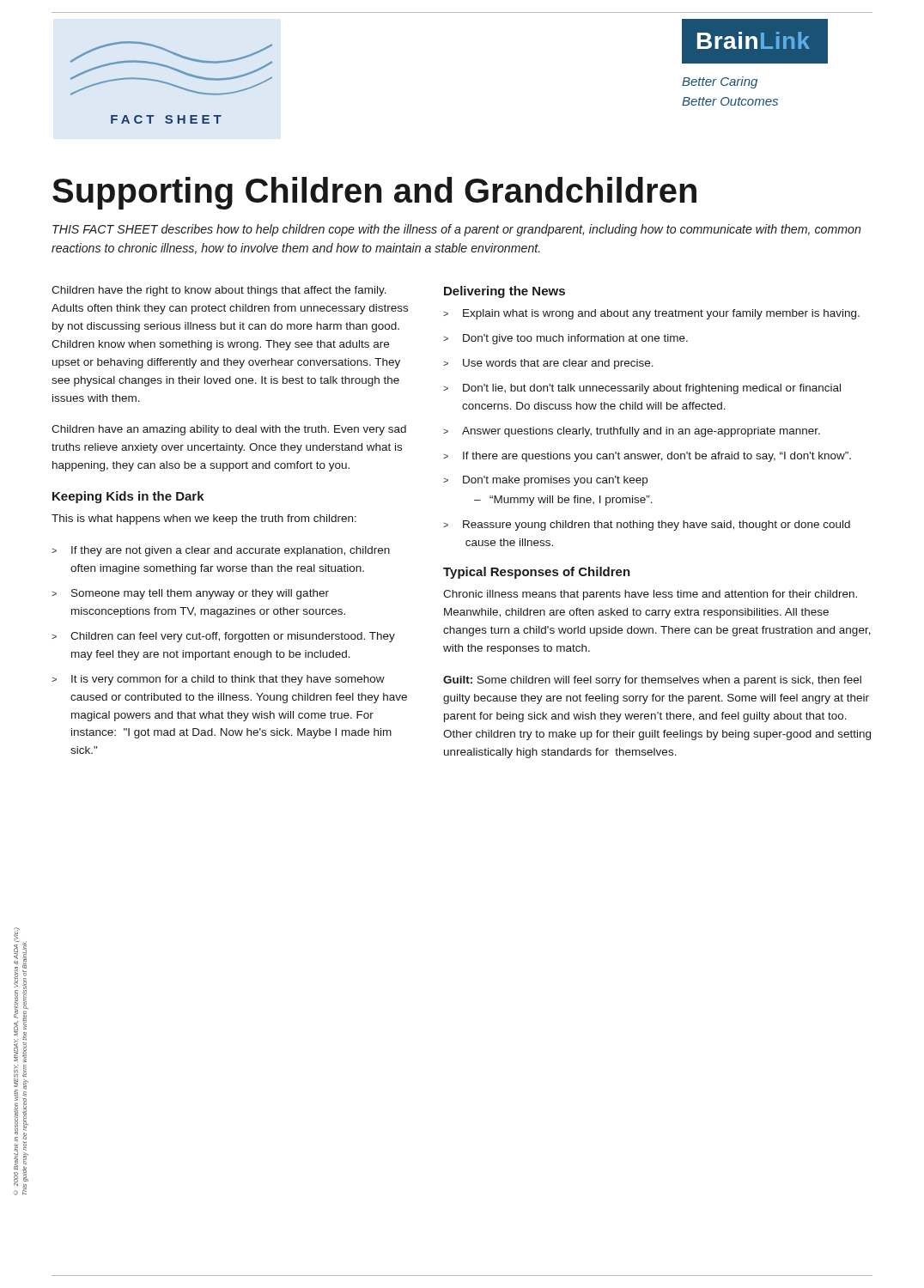Point to the text block starting "> Children can feel very cut-off, forgotten"
Image resolution: width=924 pixels, height=1288 pixels.
(231, 645)
